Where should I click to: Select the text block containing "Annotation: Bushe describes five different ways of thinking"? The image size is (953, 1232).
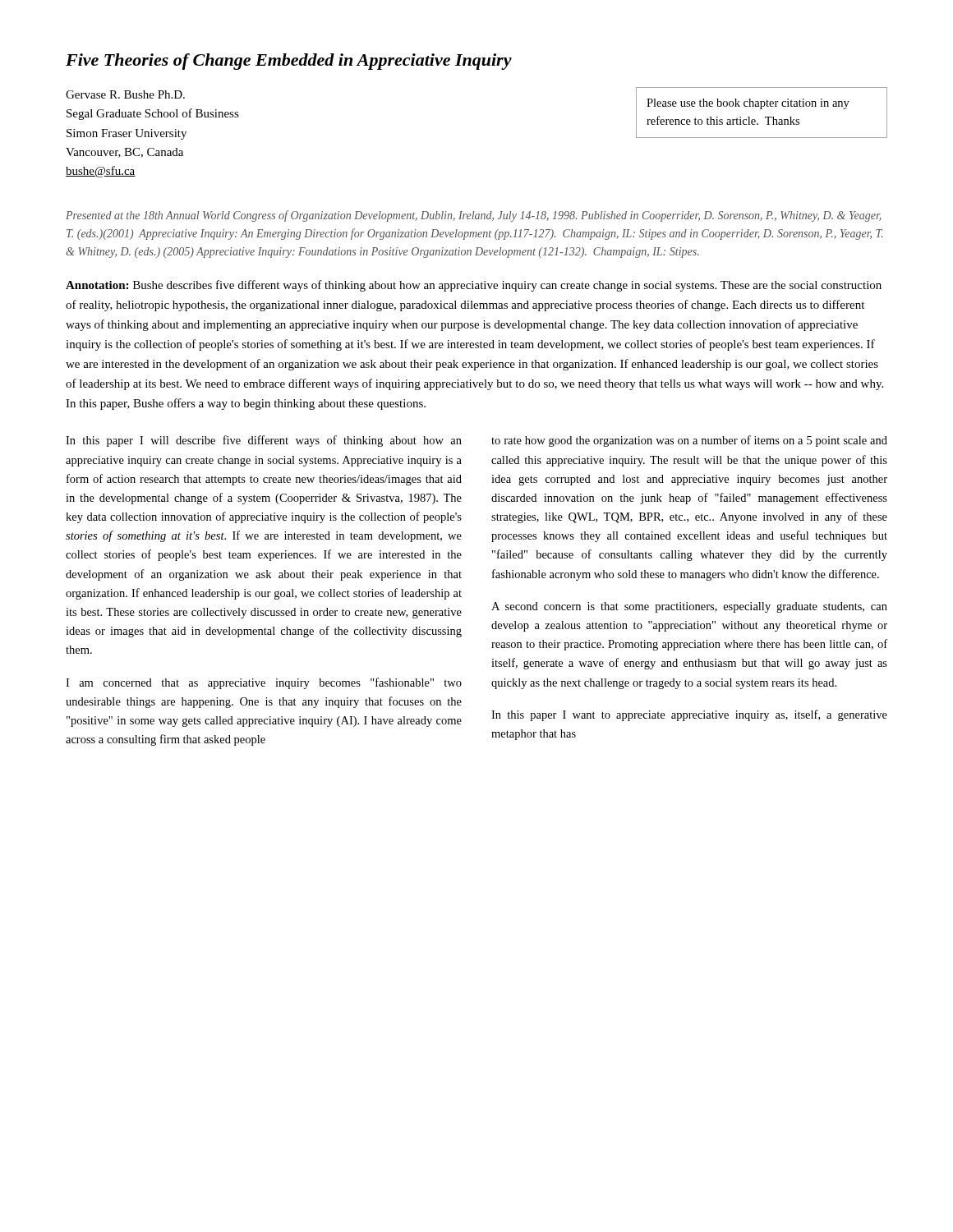pyautogui.click(x=475, y=344)
